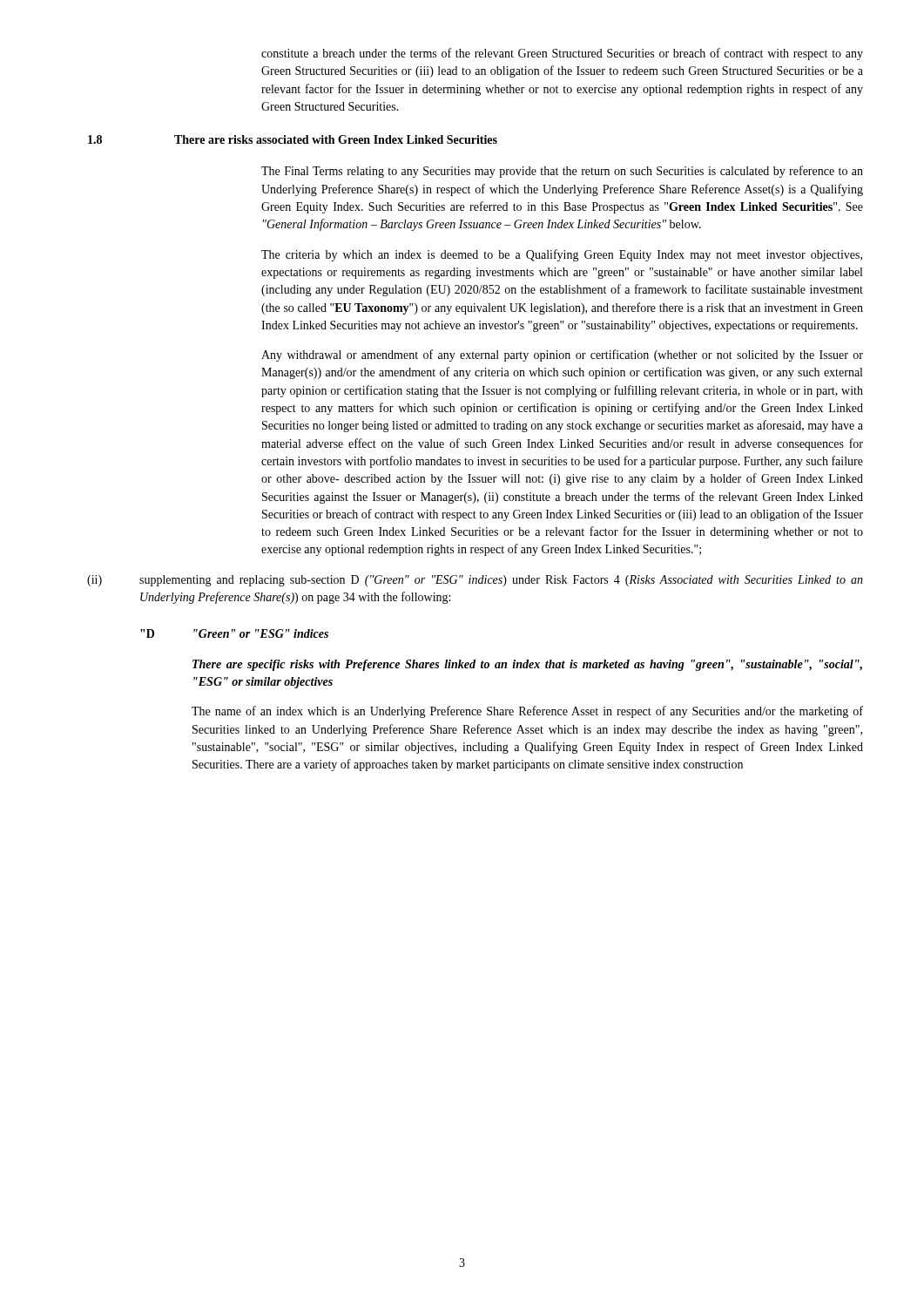Locate the text block with the text "The criteria by which an"
Image resolution: width=924 pixels, height=1307 pixels.
(x=562, y=290)
